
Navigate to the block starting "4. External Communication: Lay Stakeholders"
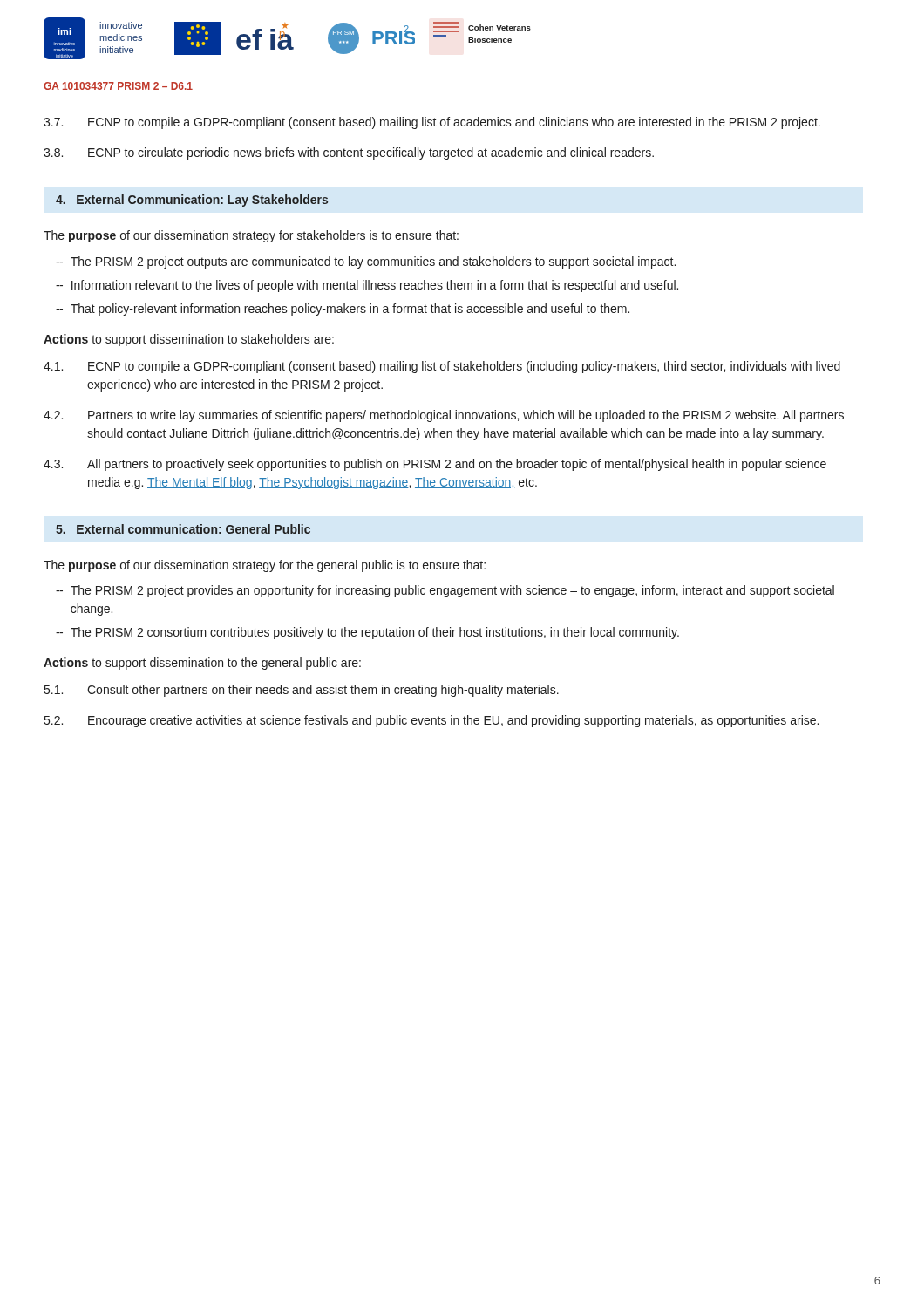click(192, 200)
